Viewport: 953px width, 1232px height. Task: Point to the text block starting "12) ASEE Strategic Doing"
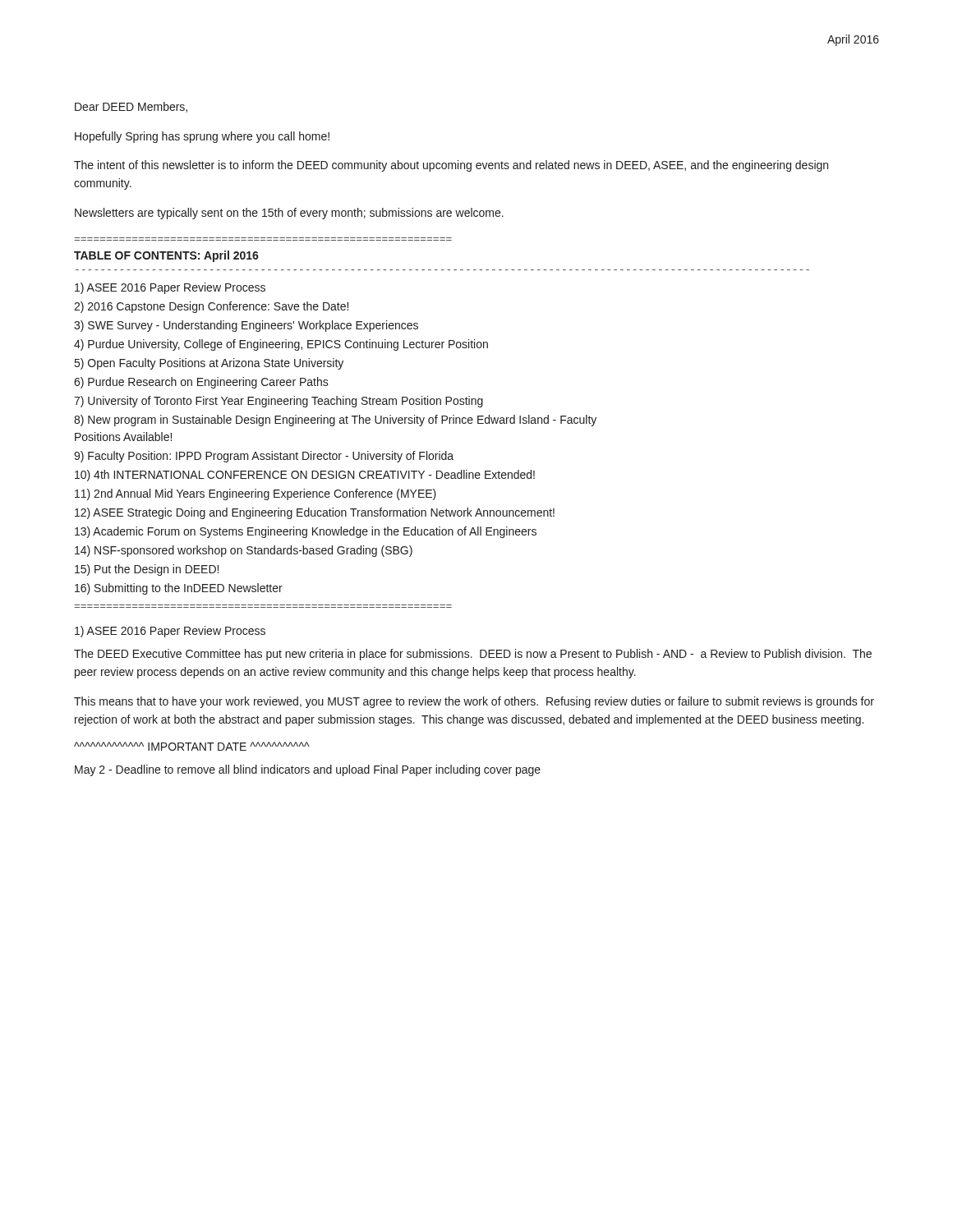pyautogui.click(x=315, y=513)
